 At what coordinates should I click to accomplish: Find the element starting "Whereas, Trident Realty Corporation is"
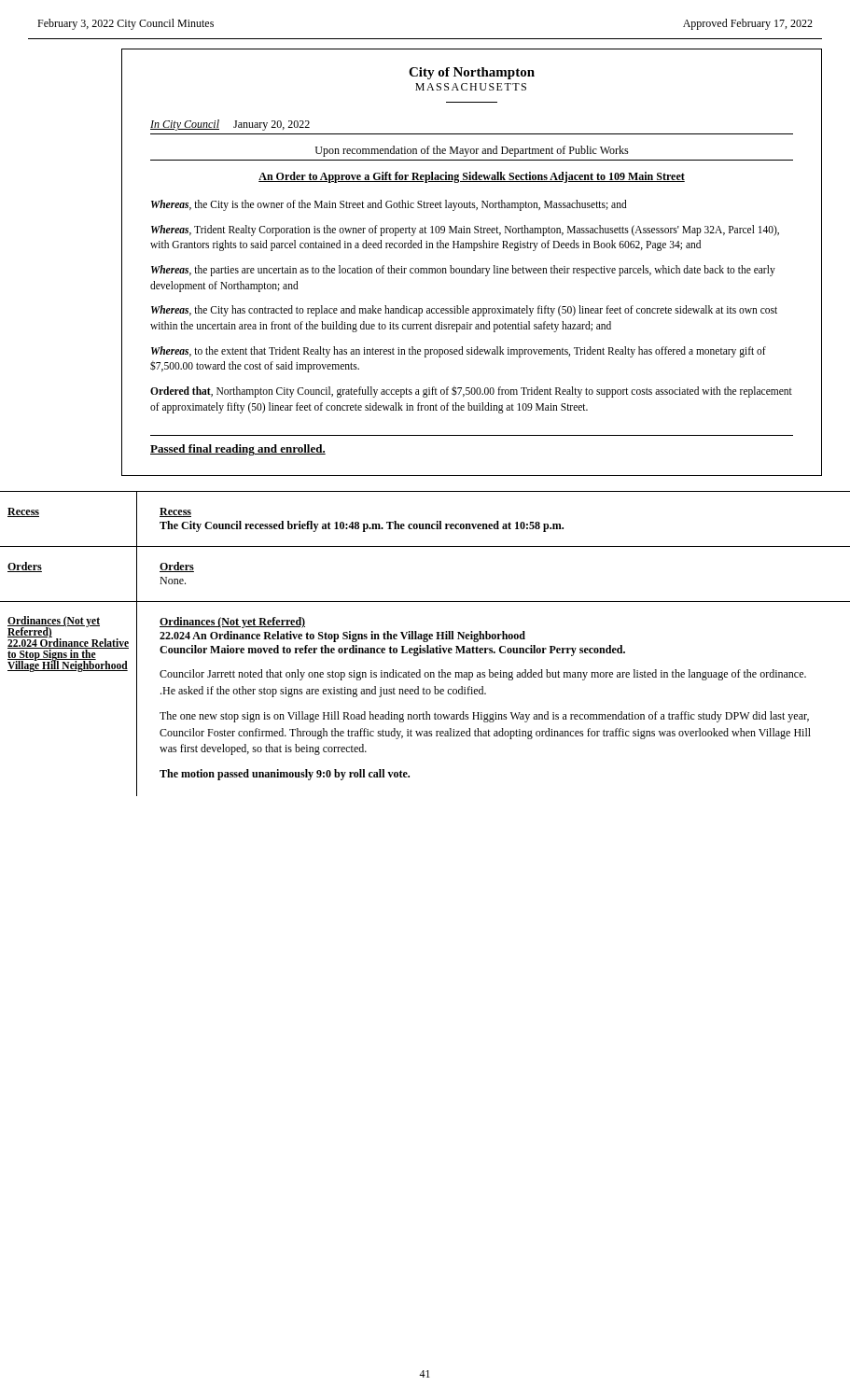pyautogui.click(x=465, y=237)
